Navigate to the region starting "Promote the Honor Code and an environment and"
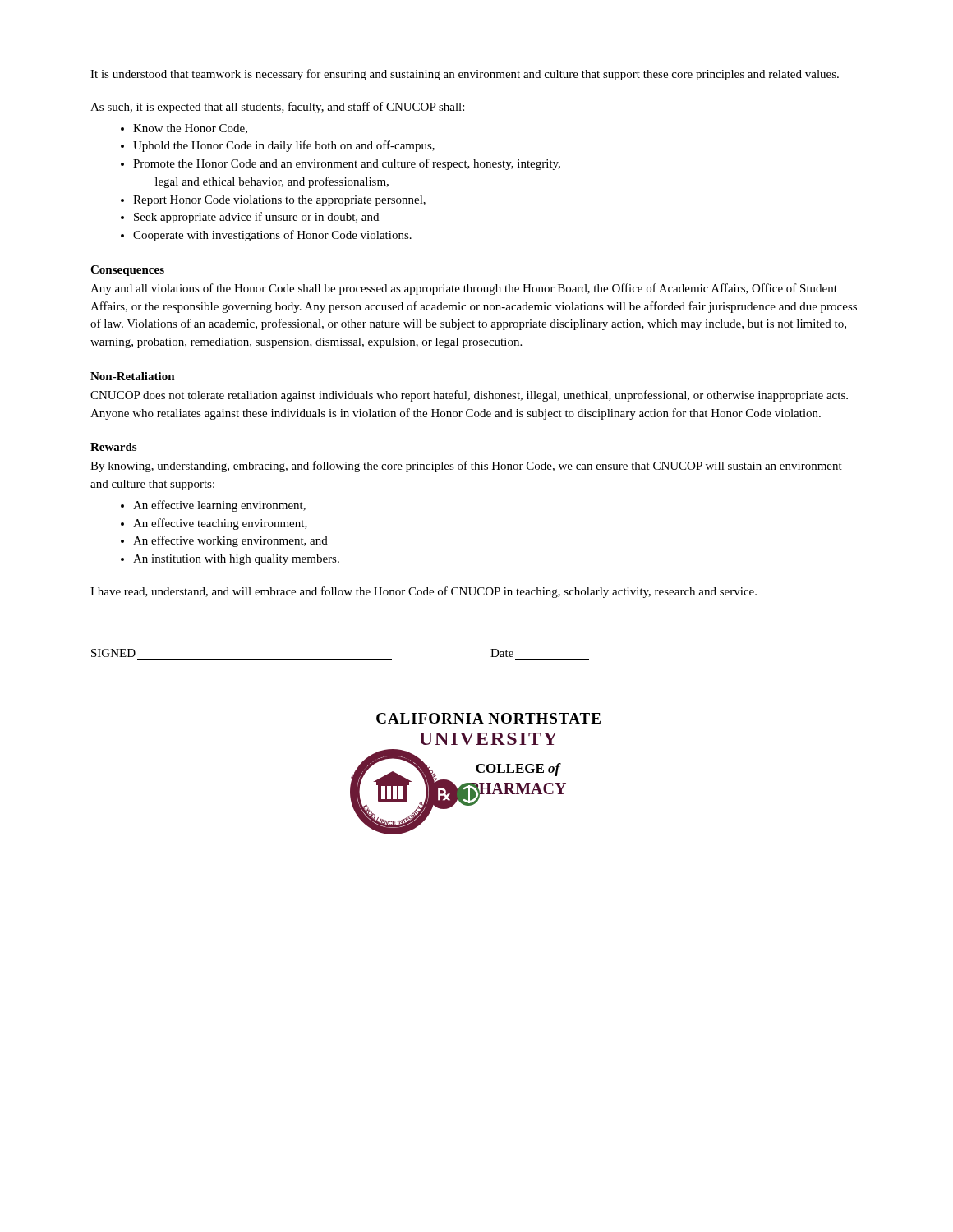 point(347,172)
